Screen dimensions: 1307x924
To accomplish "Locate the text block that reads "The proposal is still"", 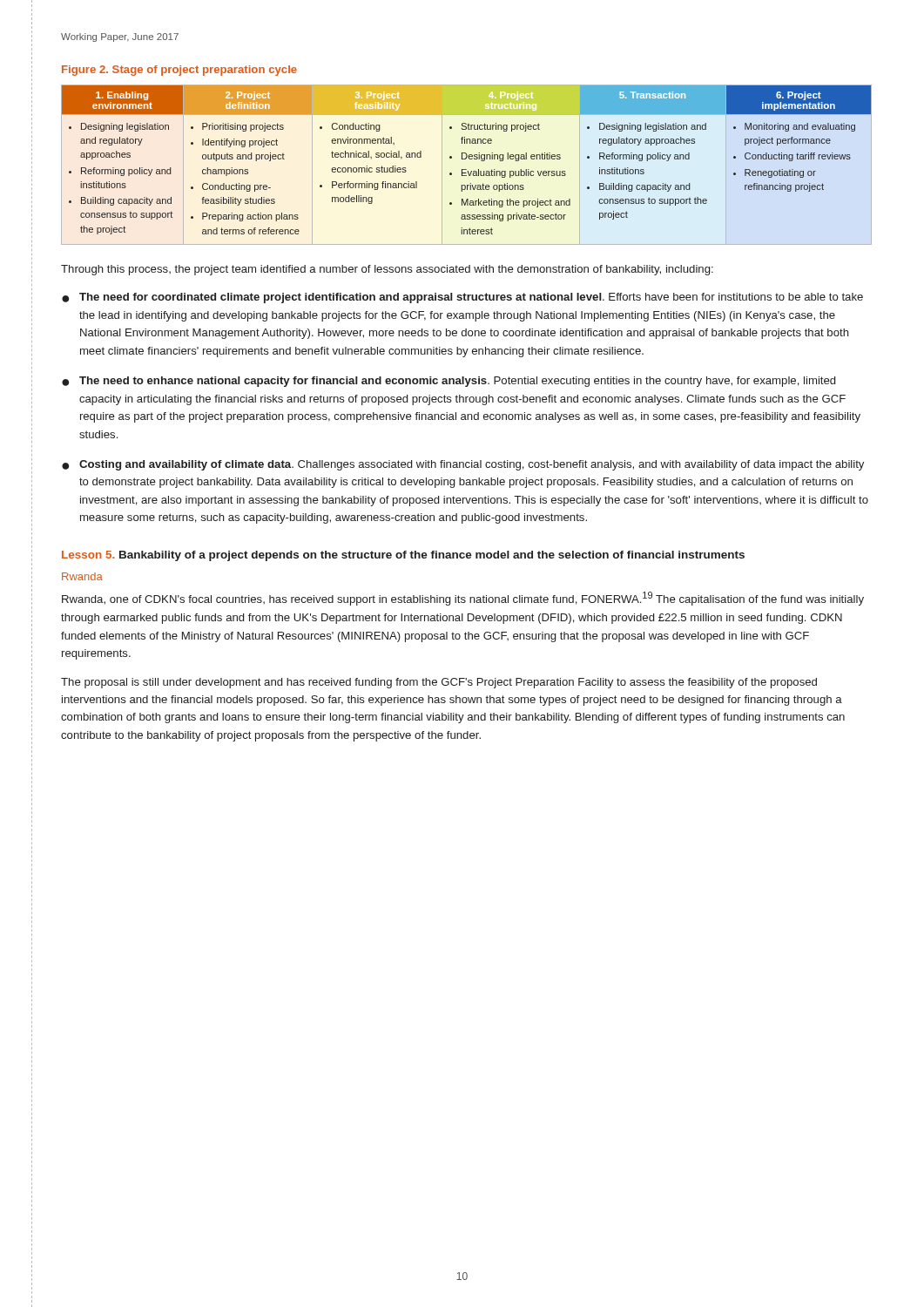I will (x=453, y=708).
